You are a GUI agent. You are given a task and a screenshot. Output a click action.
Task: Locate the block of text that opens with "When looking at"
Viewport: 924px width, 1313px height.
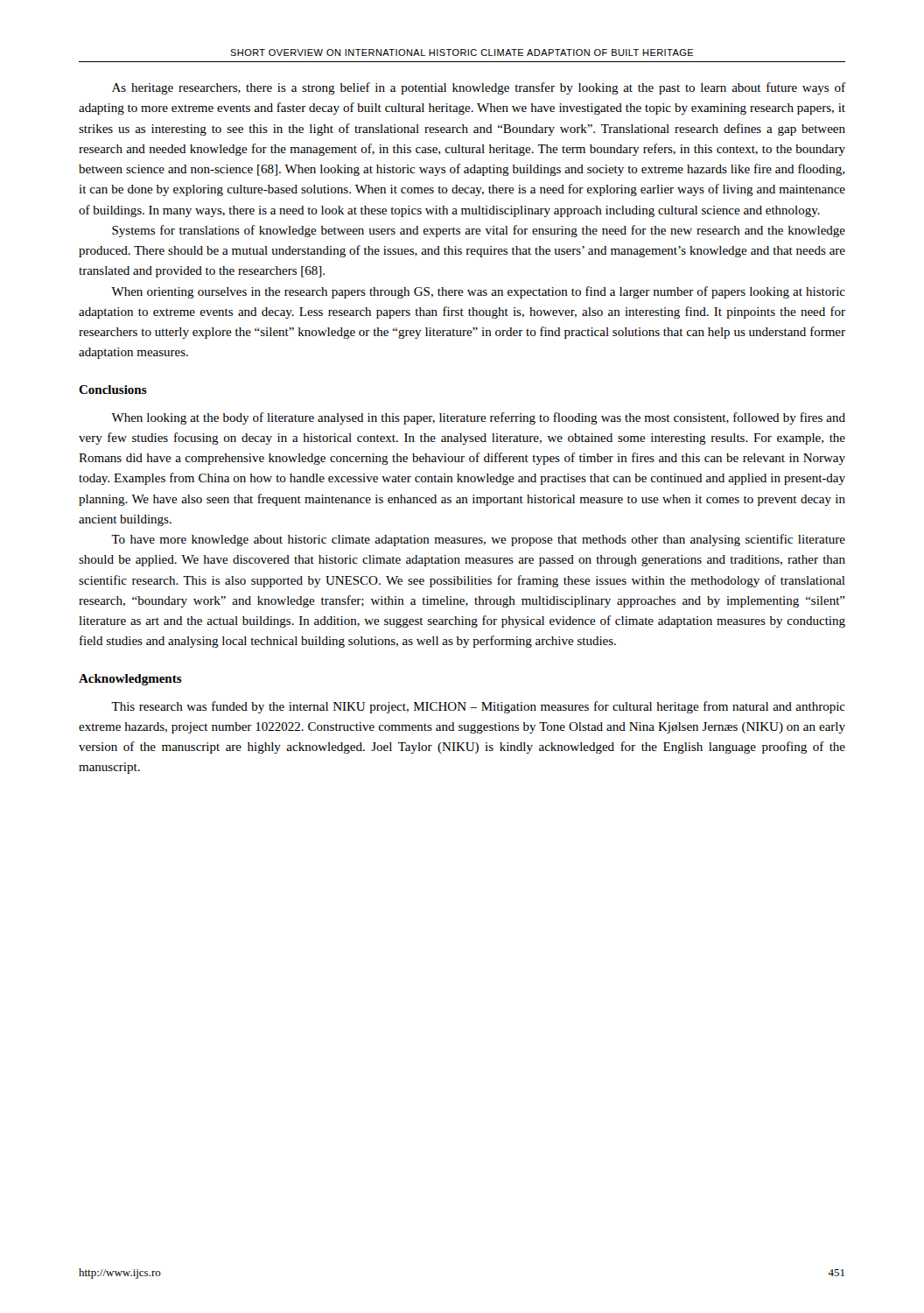[462, 530]
